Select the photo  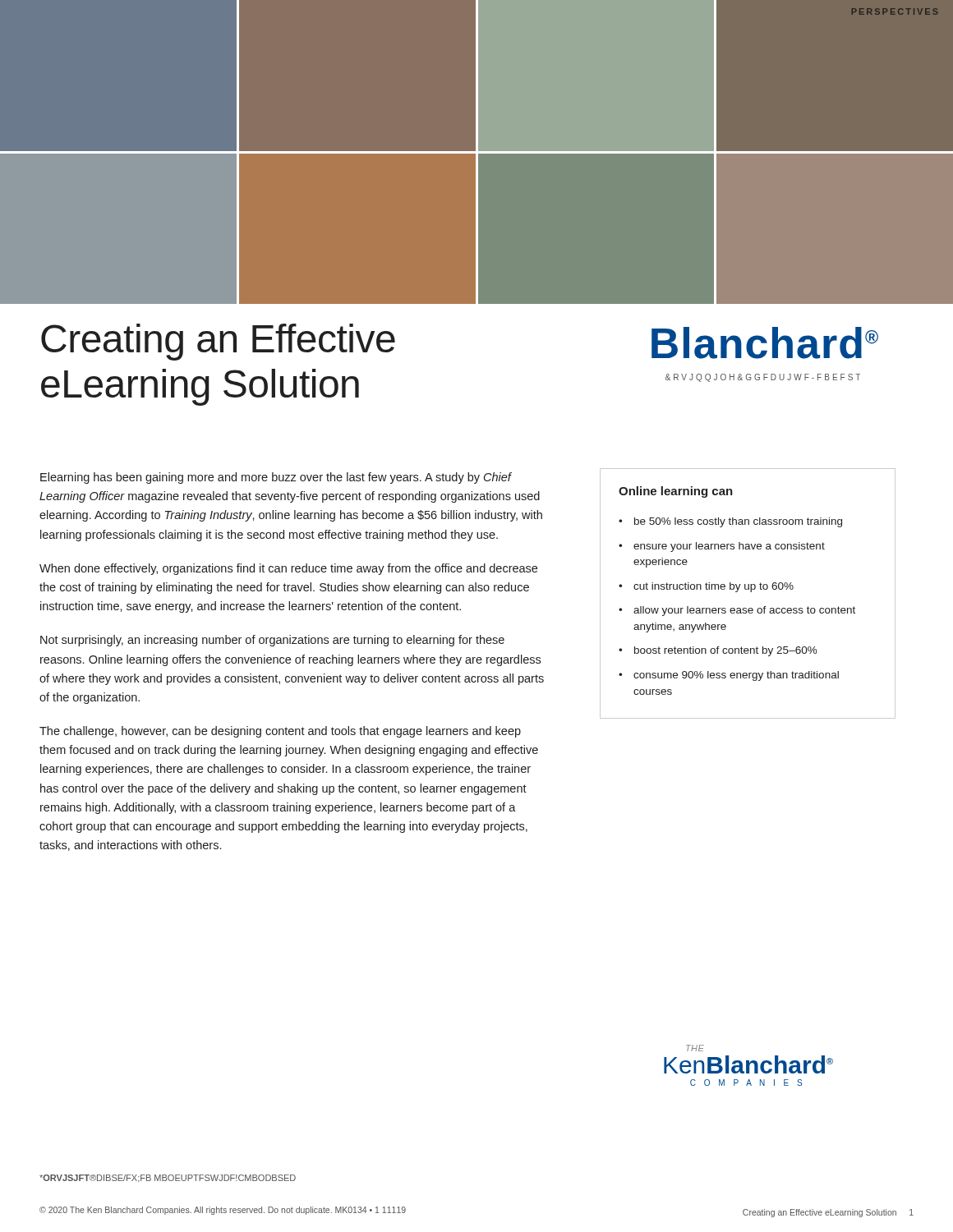[x=476, y=152]
